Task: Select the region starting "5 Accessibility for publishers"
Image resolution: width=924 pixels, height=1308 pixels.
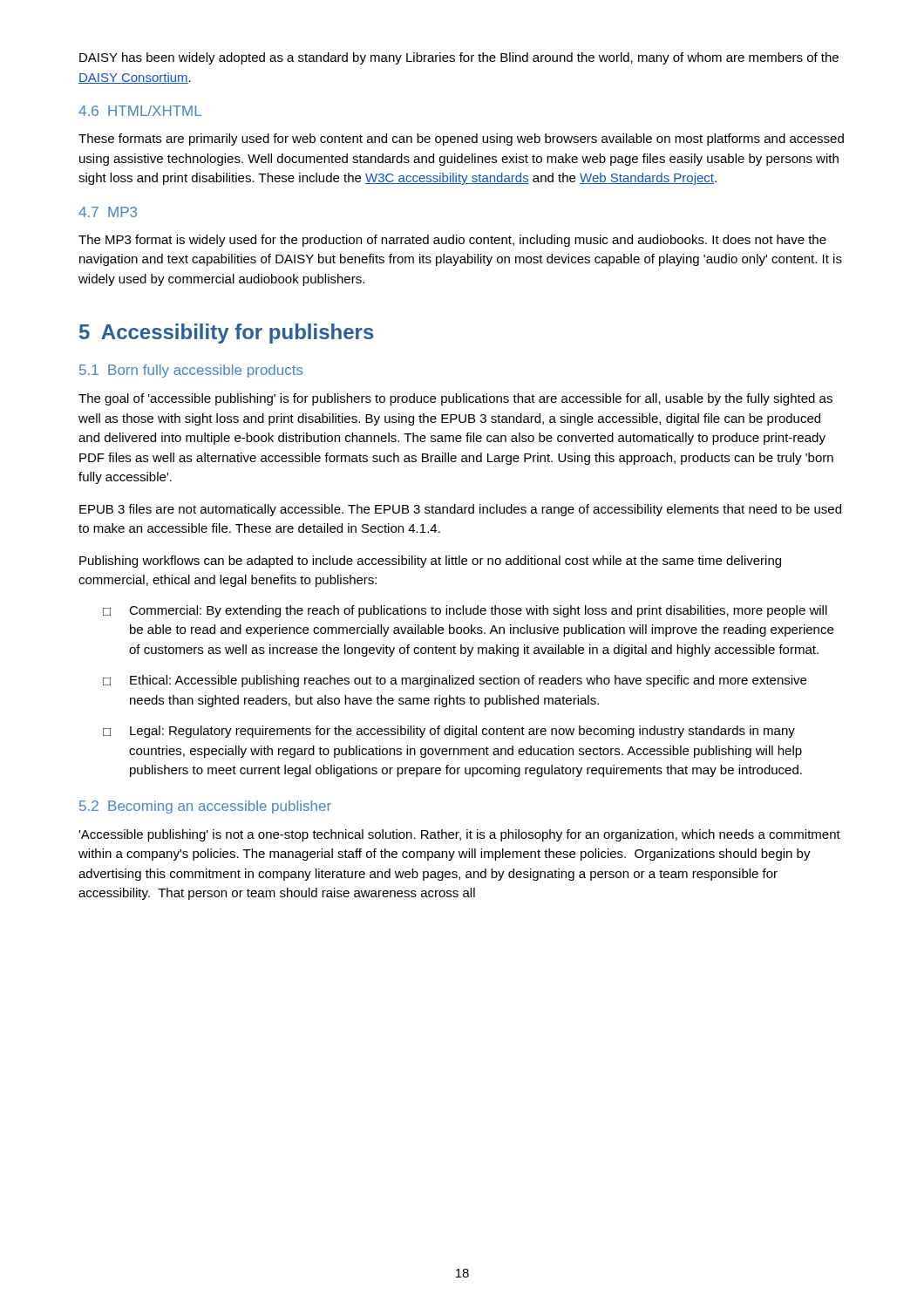Action: click(x=226, y=332)
